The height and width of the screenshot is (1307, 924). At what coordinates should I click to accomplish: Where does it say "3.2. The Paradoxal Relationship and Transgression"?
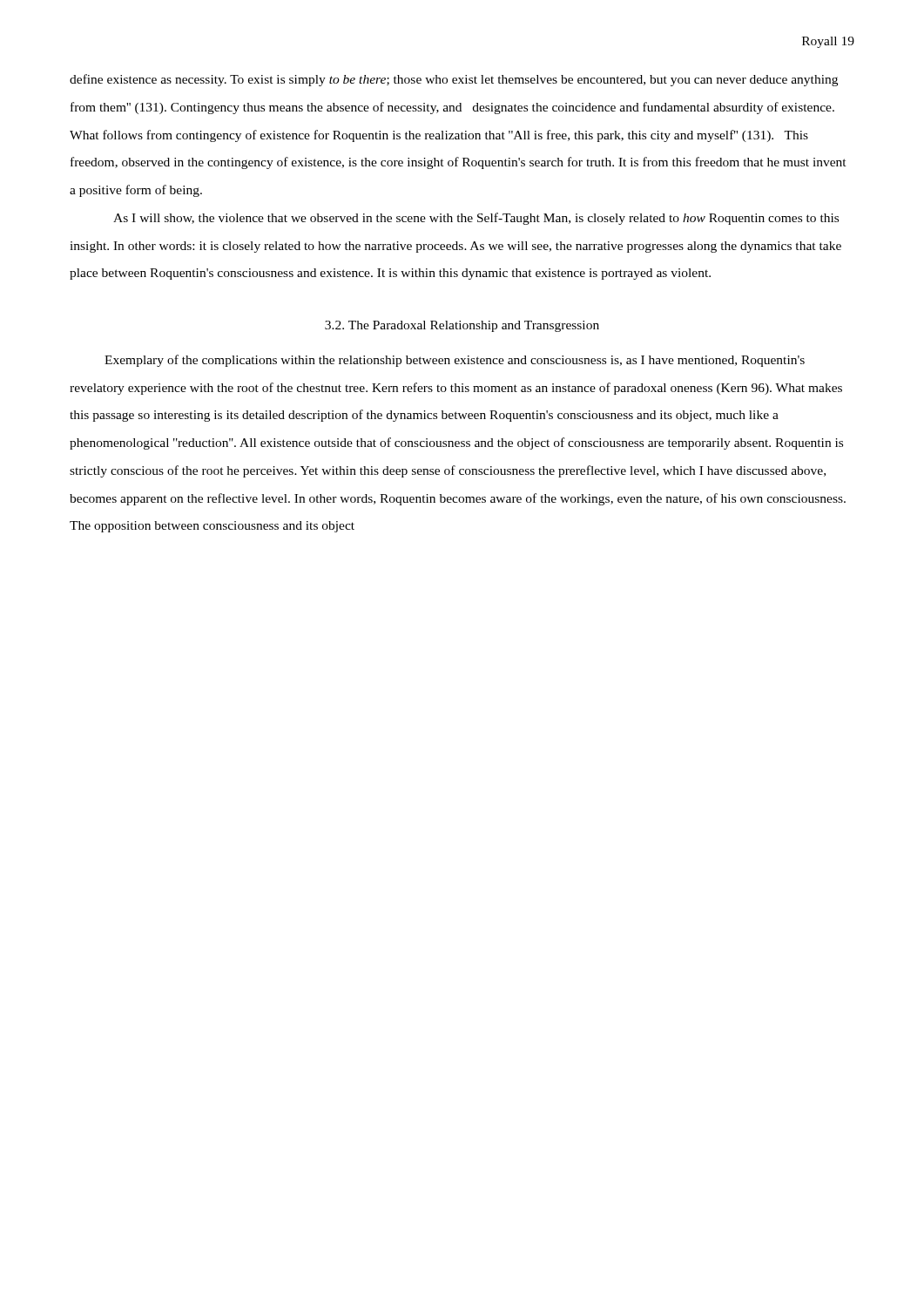(462, 325)
